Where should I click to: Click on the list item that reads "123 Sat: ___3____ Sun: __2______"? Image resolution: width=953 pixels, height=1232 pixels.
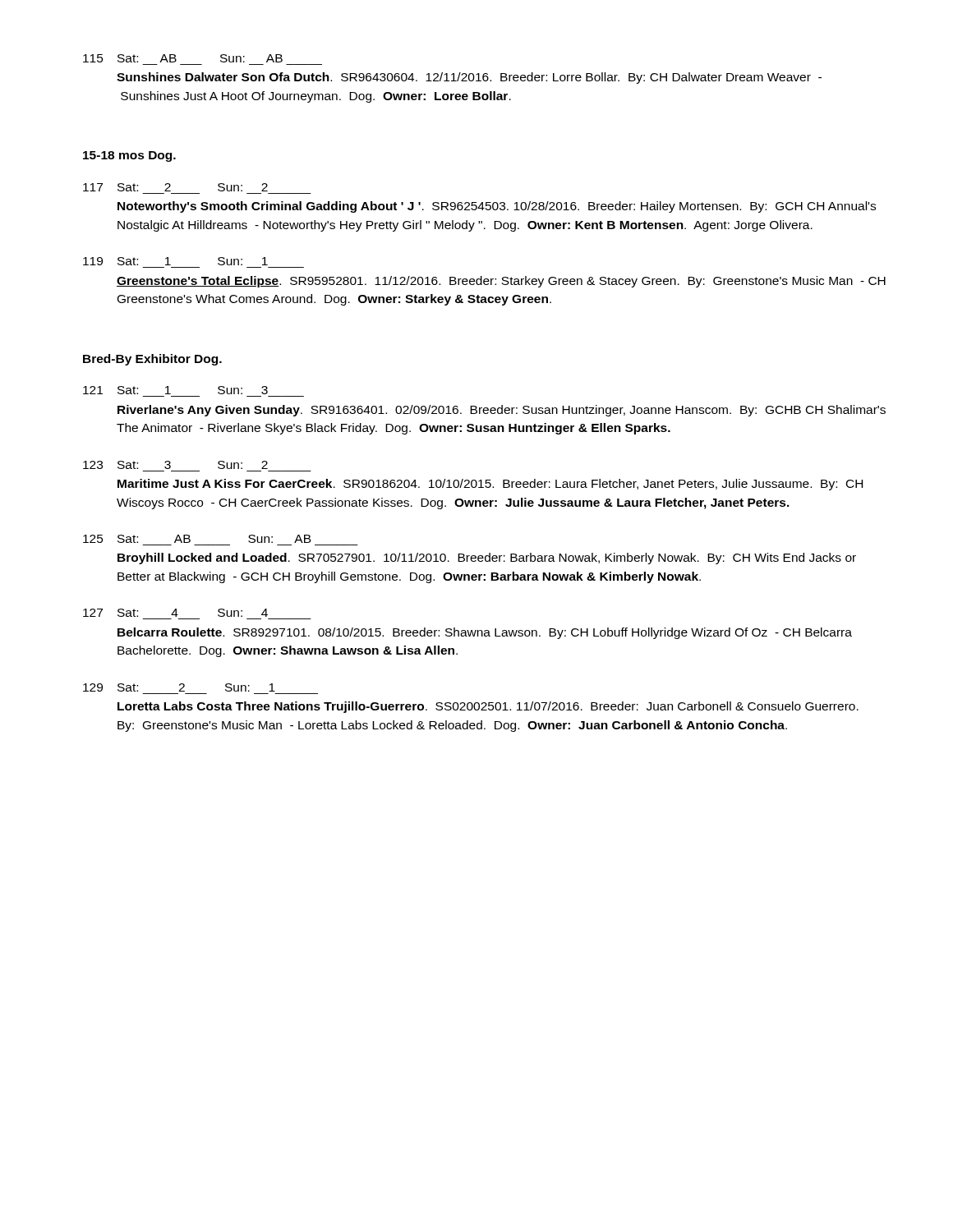[x=485, y=484]
